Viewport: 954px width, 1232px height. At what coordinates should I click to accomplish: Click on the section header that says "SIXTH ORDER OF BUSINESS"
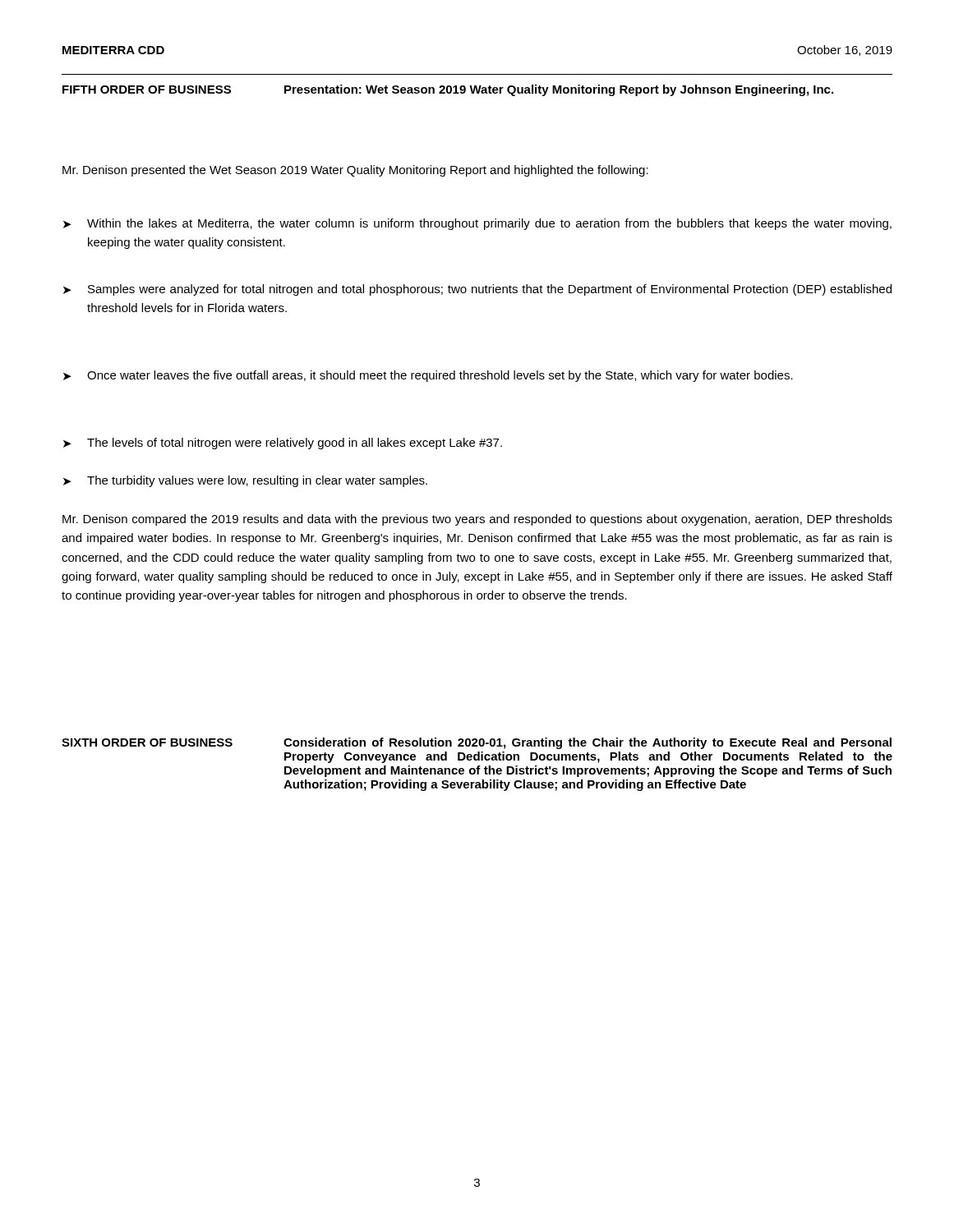tap(147, 742)
